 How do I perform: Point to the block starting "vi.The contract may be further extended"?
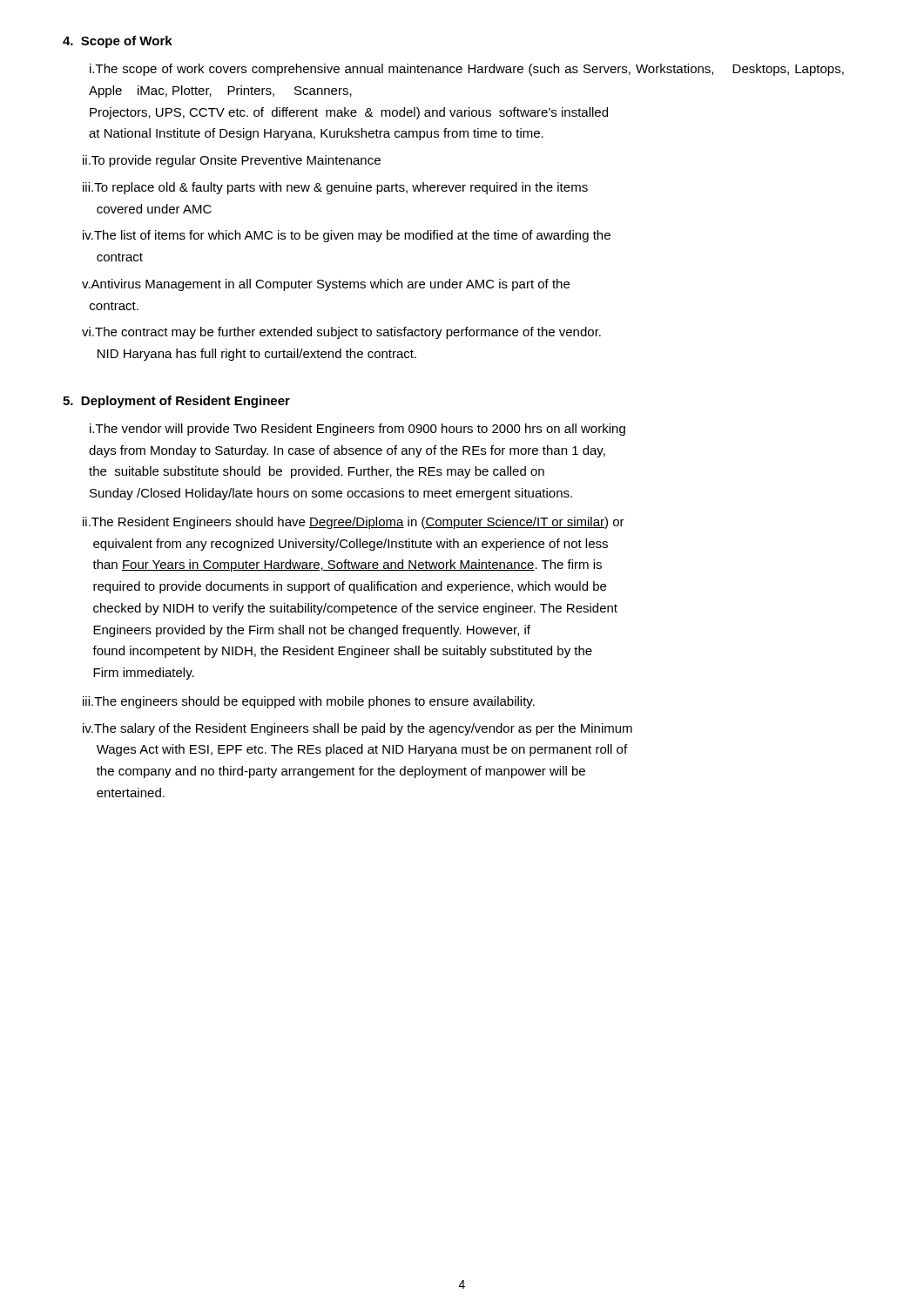342,343
